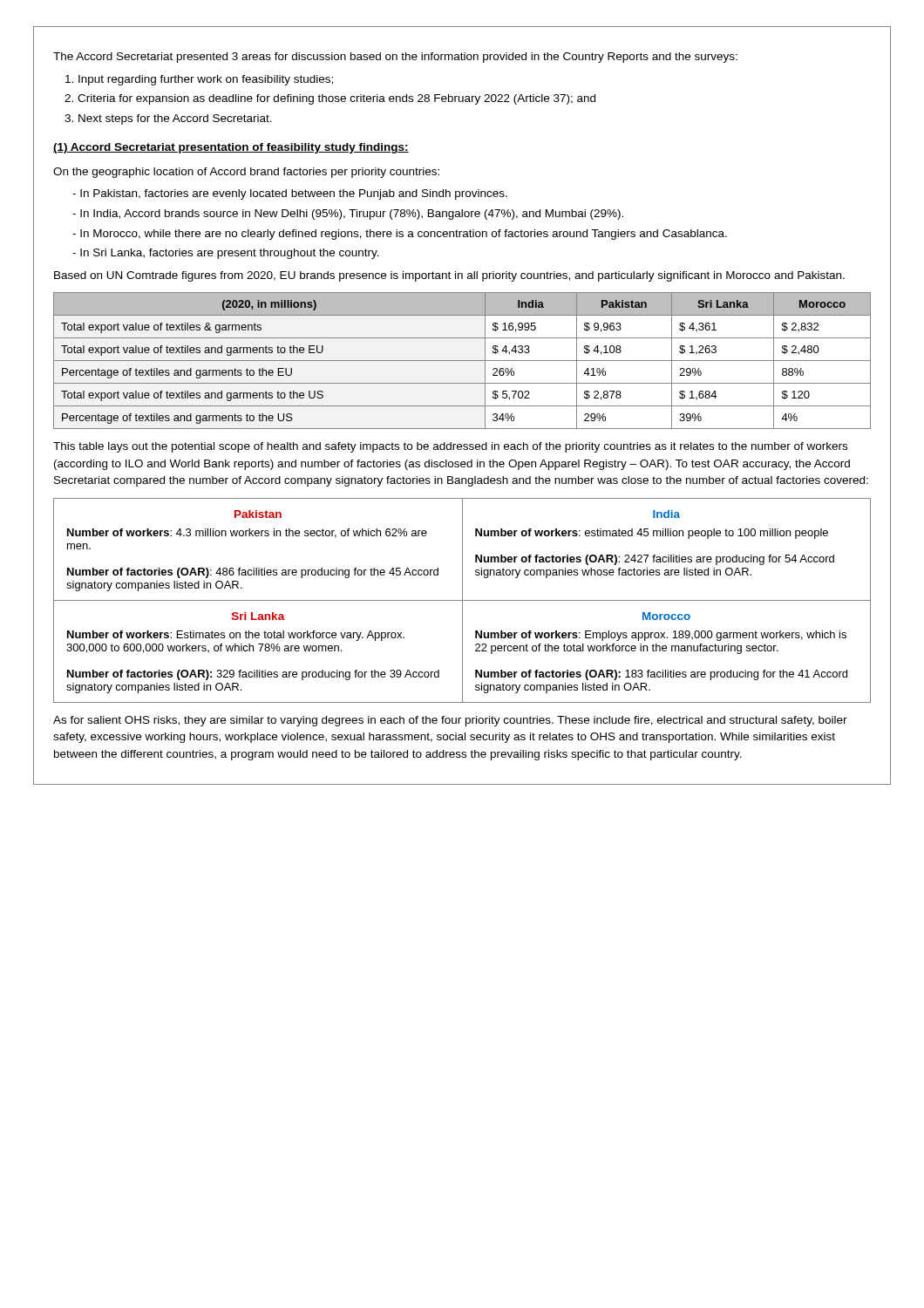Locate the text block containing "As for salient OHS risks, they"
The height and width of the screenshot is (1308, 924).
[x=462, y=737]
